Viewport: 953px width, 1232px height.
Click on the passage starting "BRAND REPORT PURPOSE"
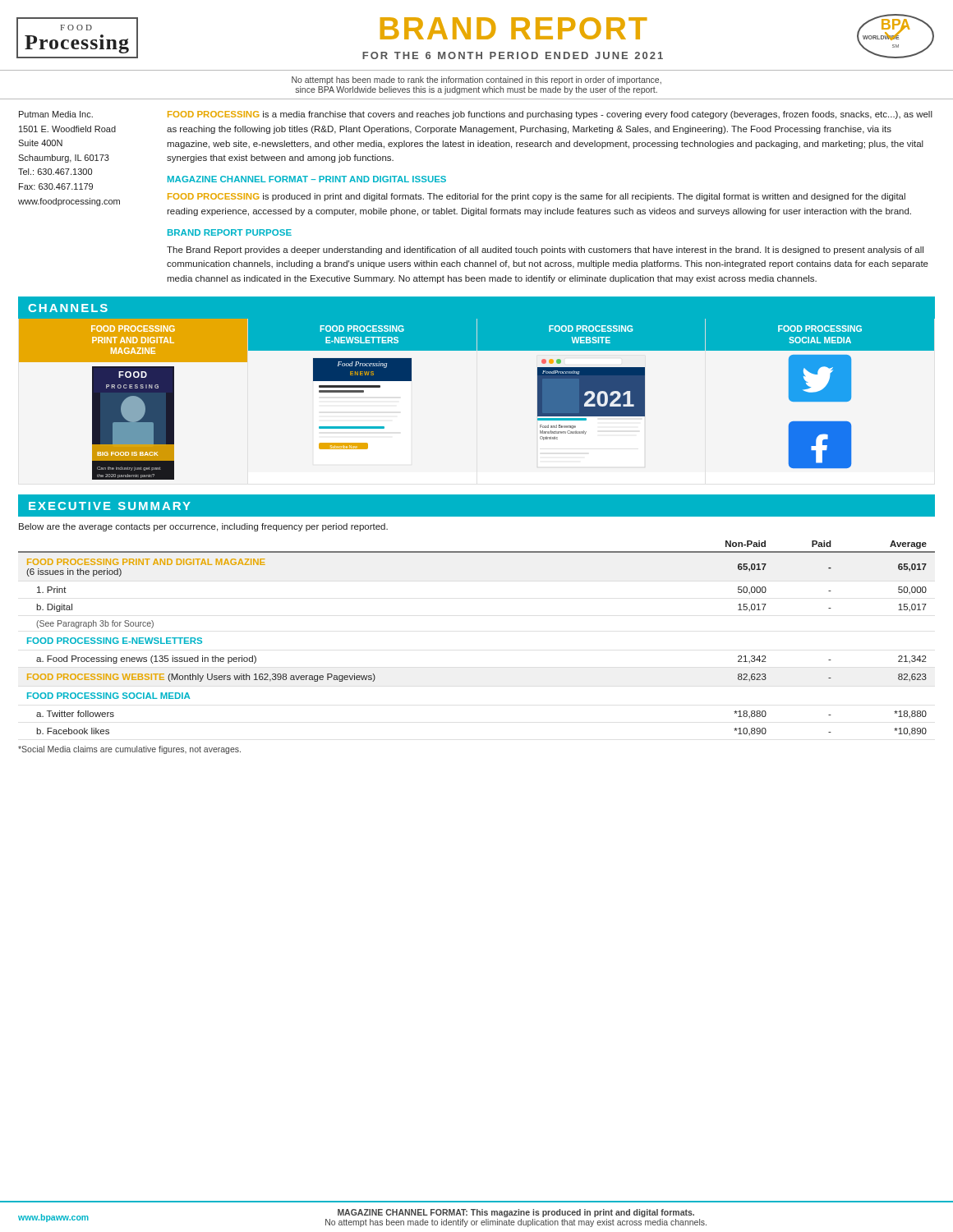[x=229, y=232]
